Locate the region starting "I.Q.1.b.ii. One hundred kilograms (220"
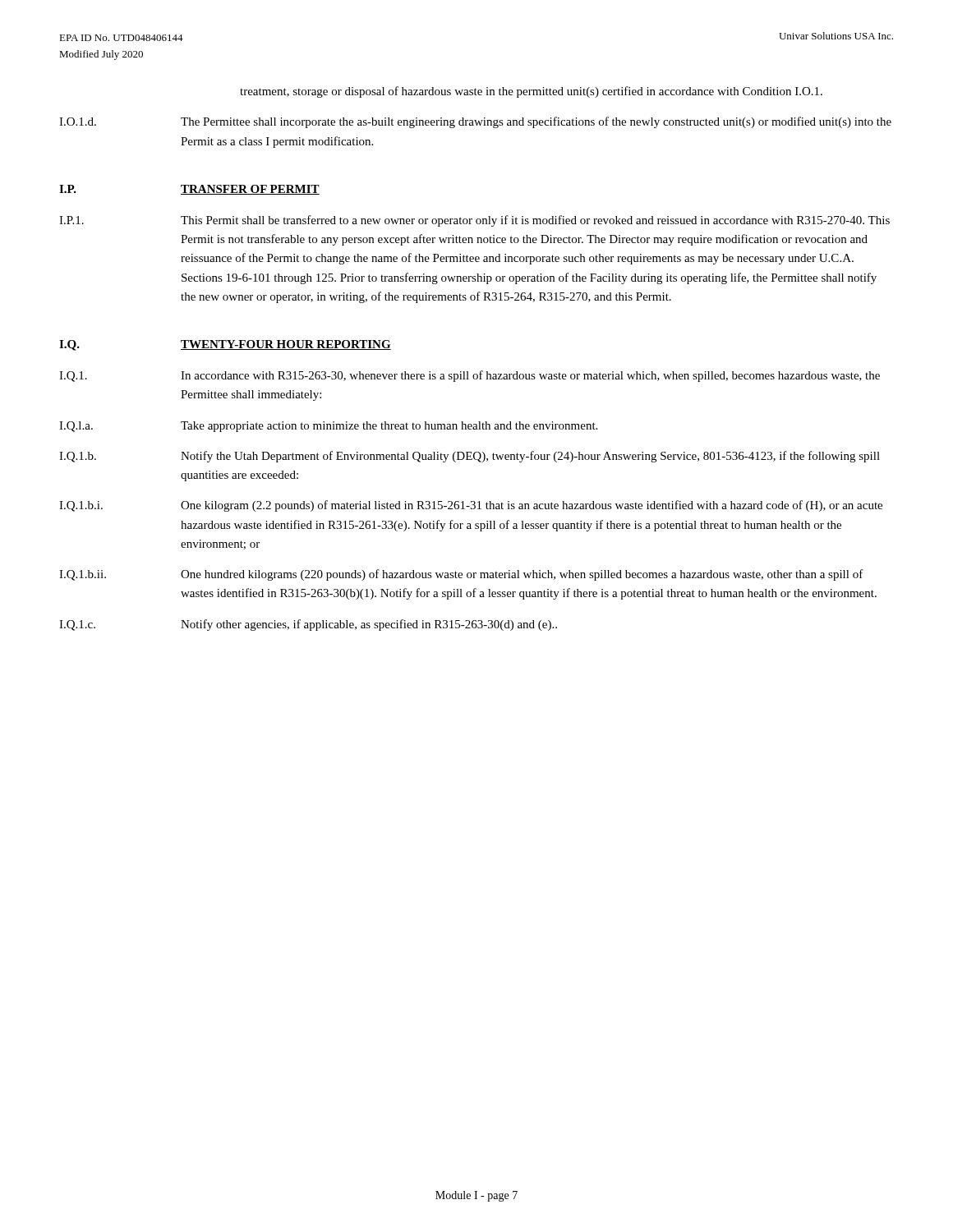Viewport: 953px width, 1232px height. (x=476, y=584)
